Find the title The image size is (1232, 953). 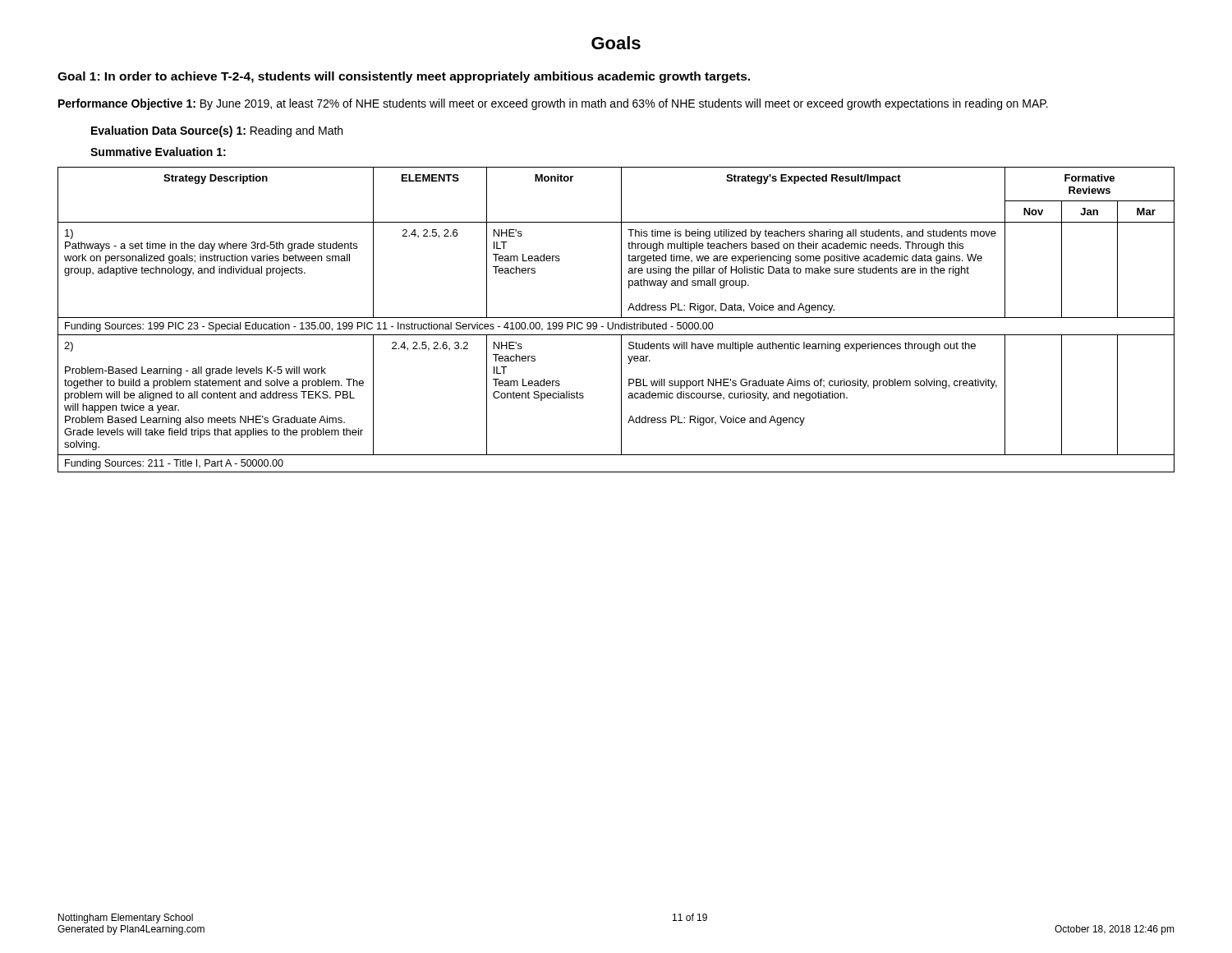coord(616,44)
